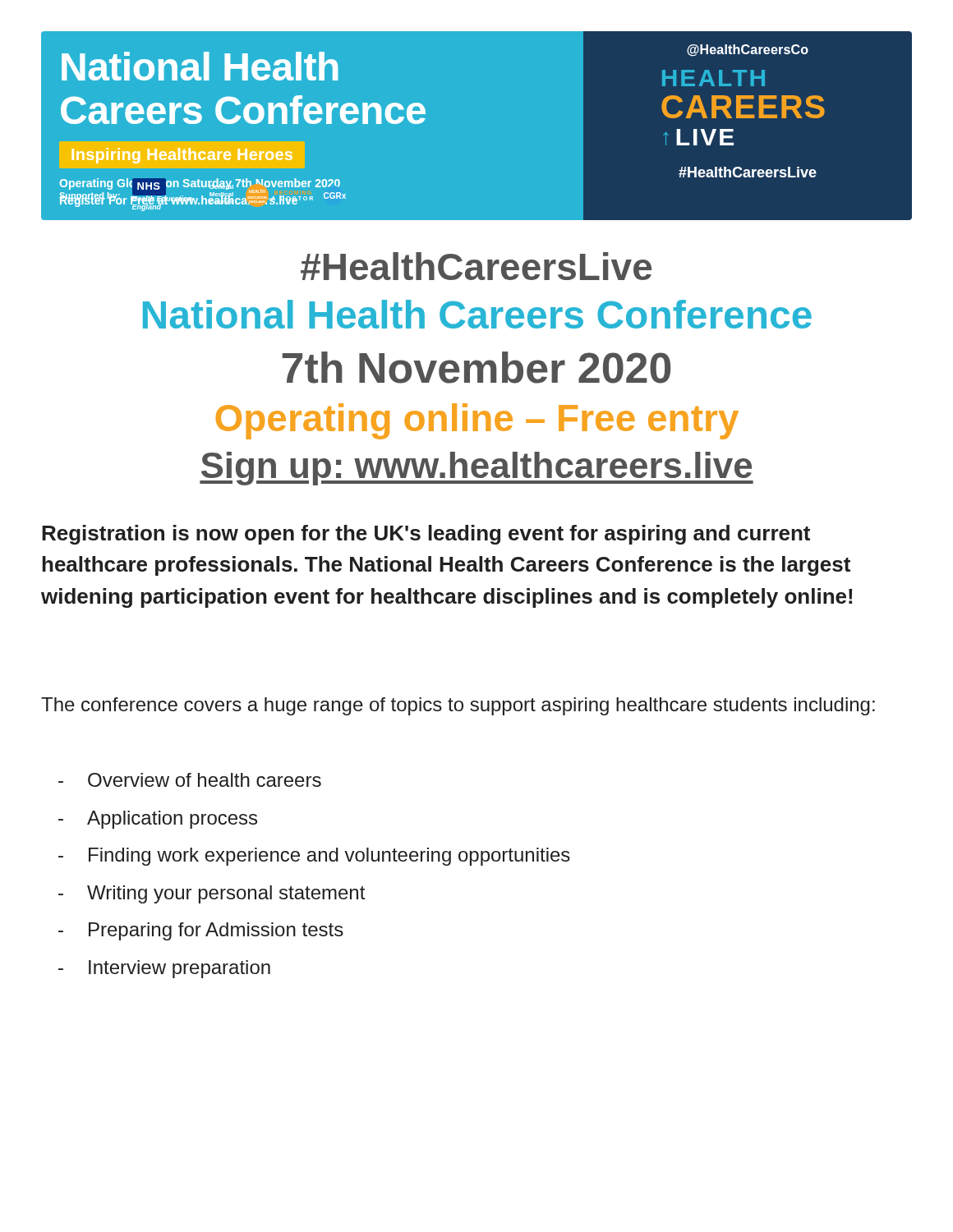Find the block on this page that starts "Registration is now"

[476, 565]
